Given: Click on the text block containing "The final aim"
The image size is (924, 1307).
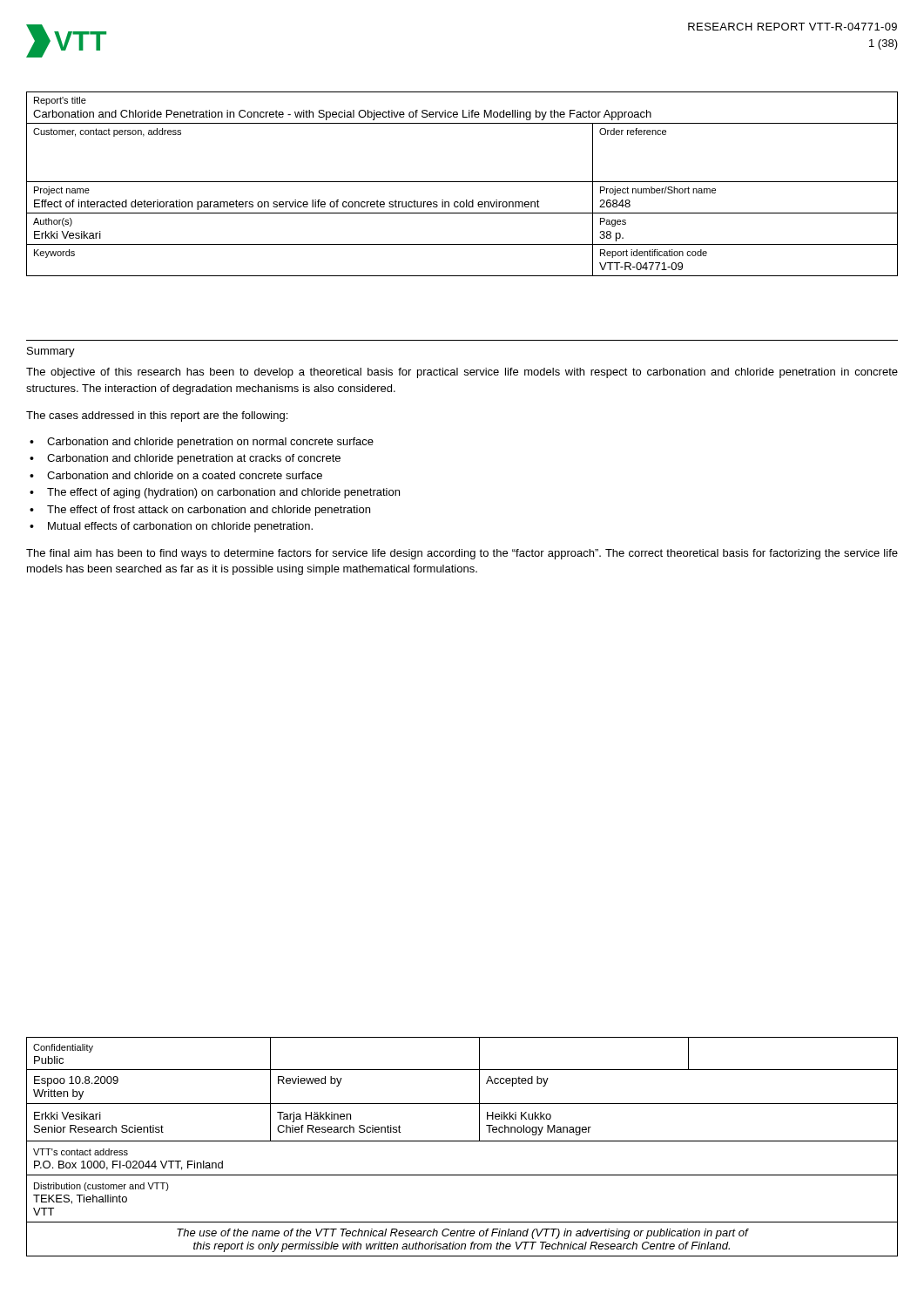Looking at the screenshot, I should click(462, 561).
